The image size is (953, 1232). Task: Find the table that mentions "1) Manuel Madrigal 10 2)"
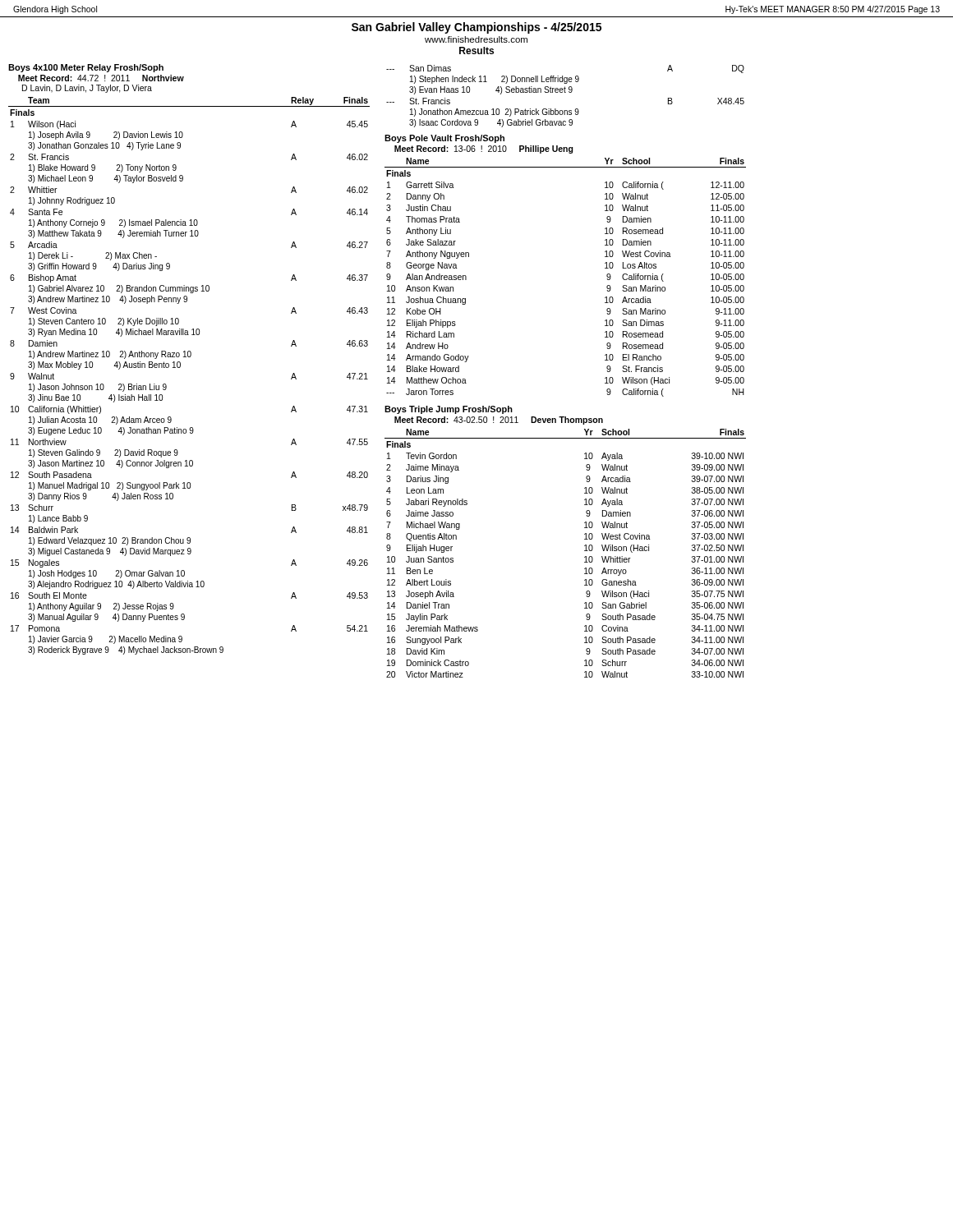pos(189,375)
